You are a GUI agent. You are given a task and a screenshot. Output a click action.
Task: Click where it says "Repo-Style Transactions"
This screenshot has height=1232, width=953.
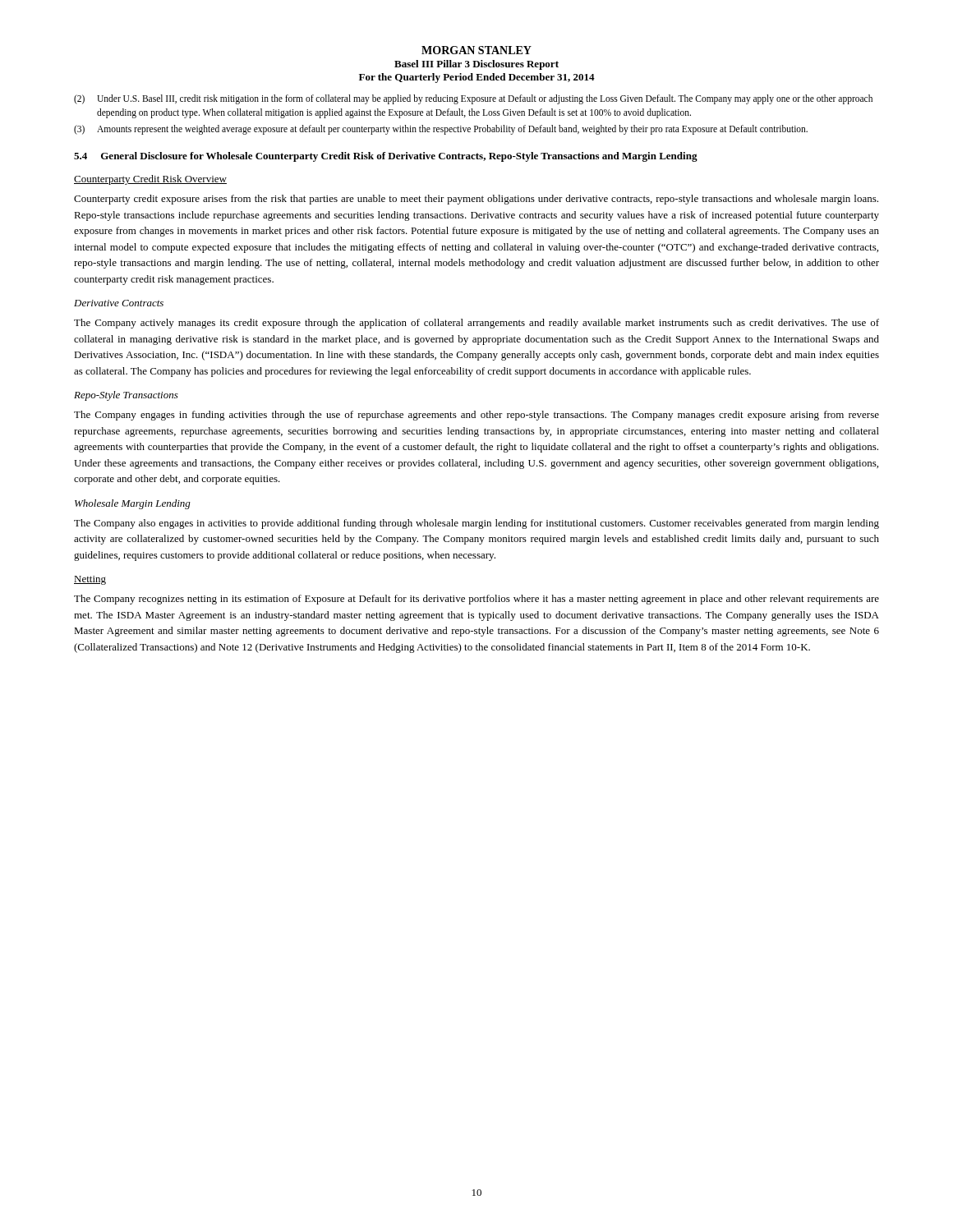126,395
